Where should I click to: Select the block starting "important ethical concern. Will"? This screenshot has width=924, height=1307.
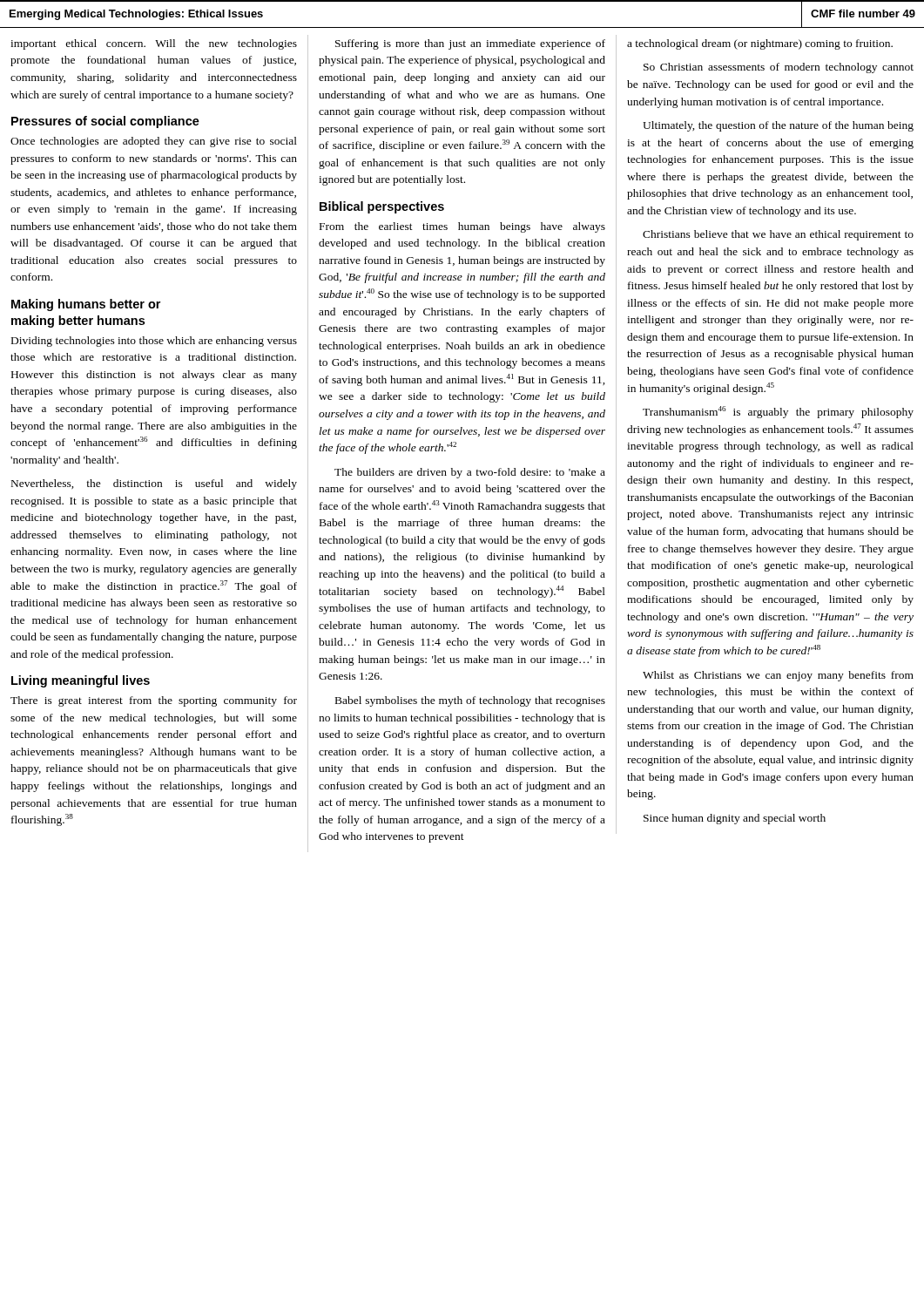point(154,69)
